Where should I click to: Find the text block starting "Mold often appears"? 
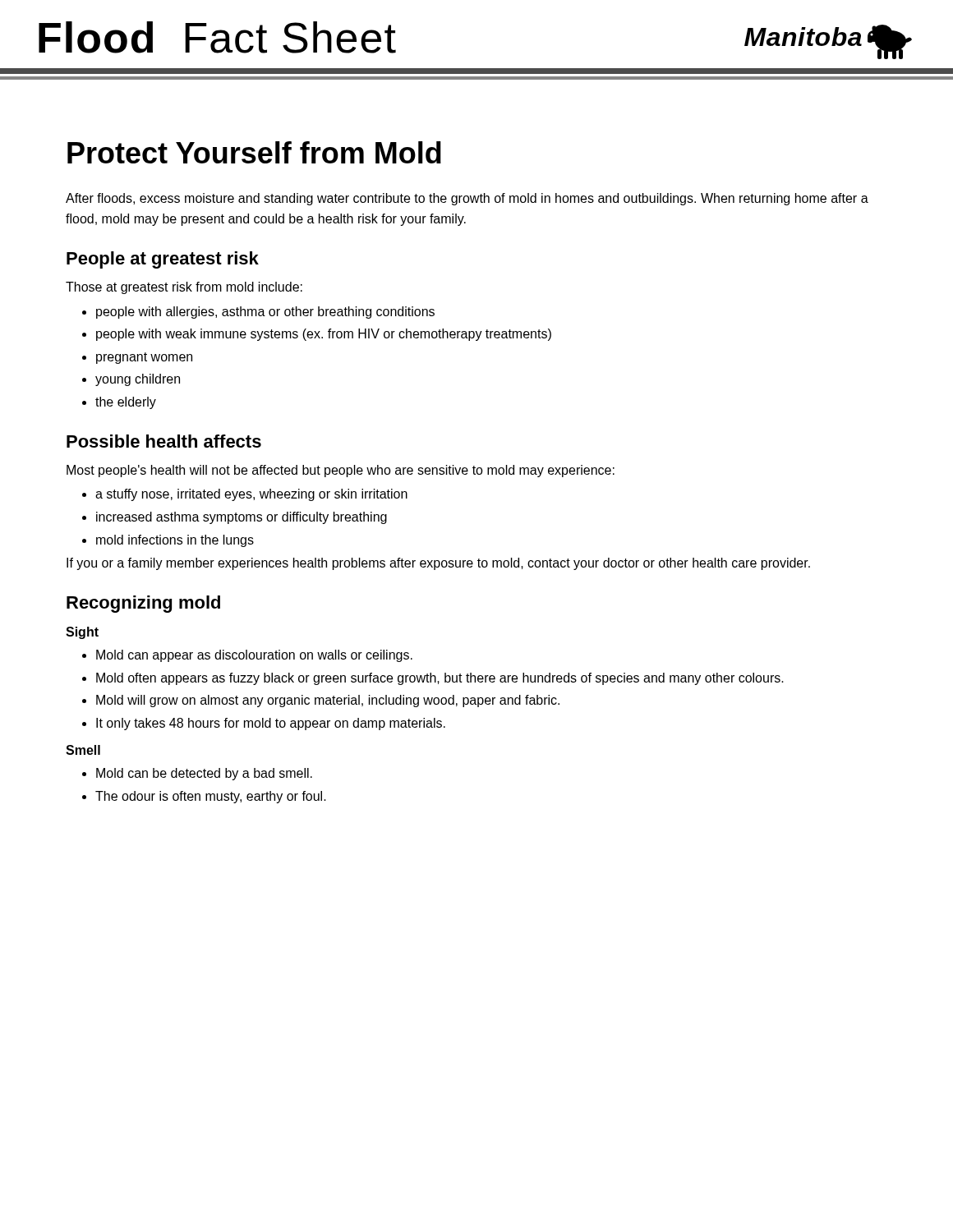click(x=476, y=678)
